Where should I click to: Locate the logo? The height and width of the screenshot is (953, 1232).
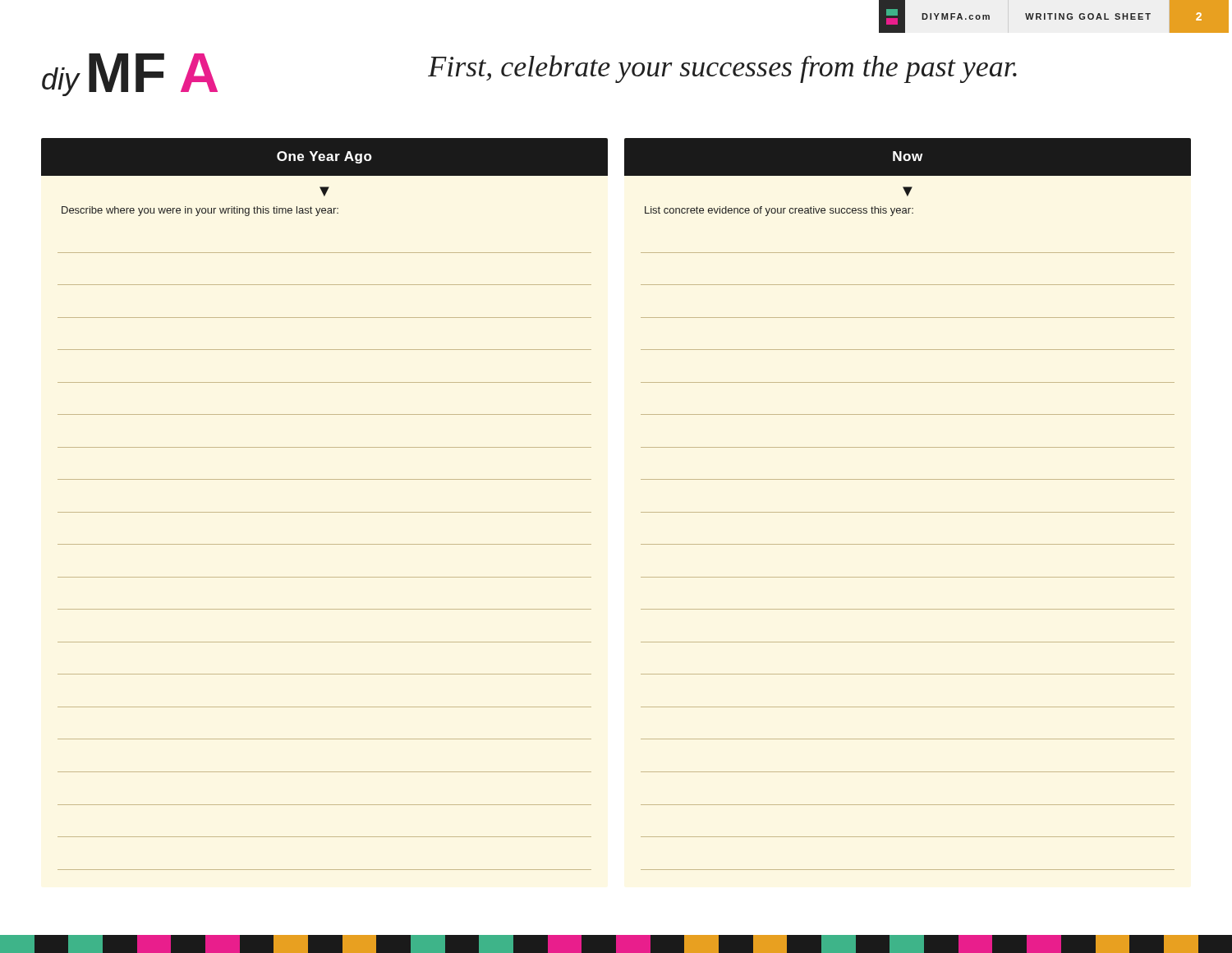tap(131, 71)
